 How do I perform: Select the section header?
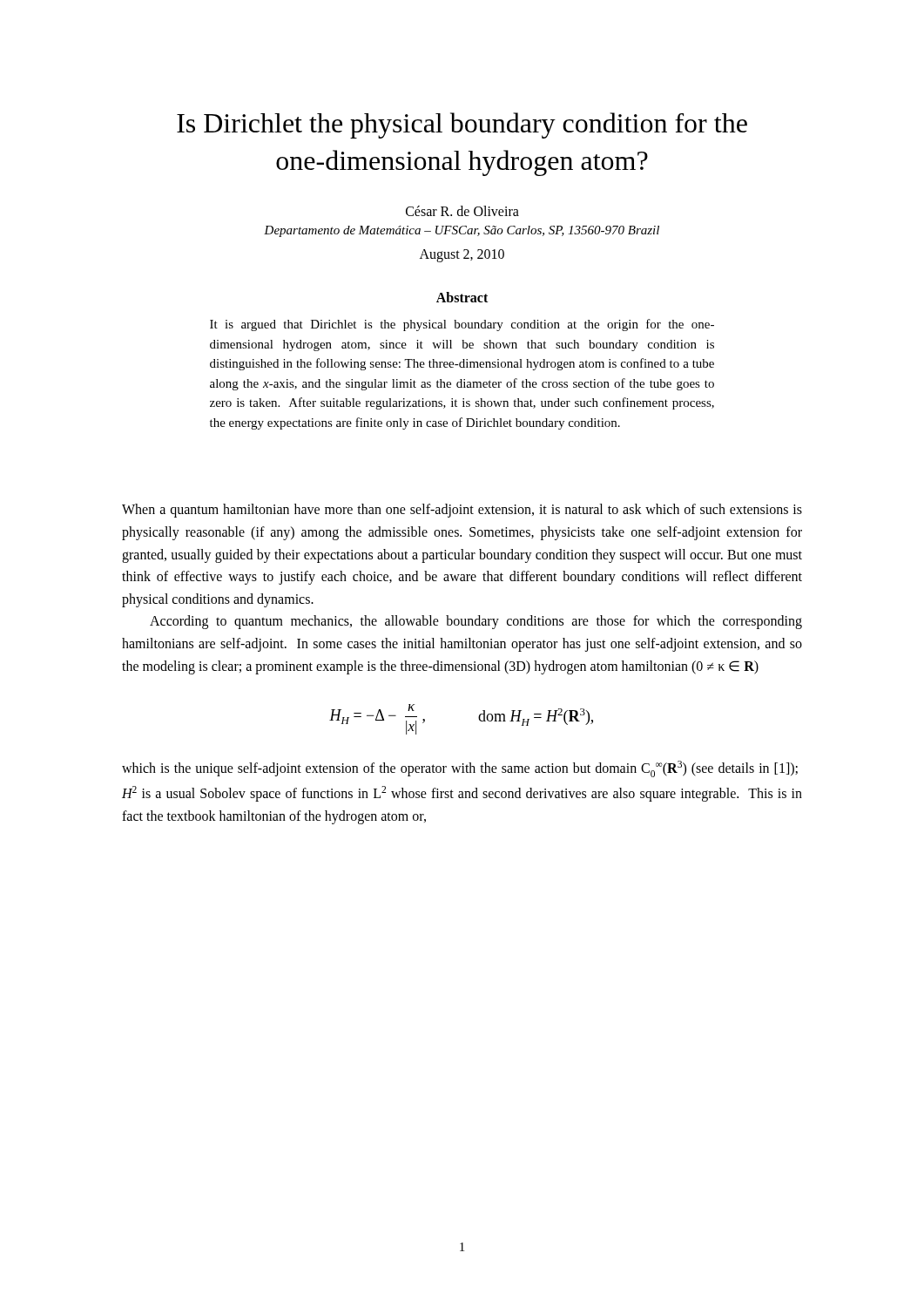tap(462, 298)
